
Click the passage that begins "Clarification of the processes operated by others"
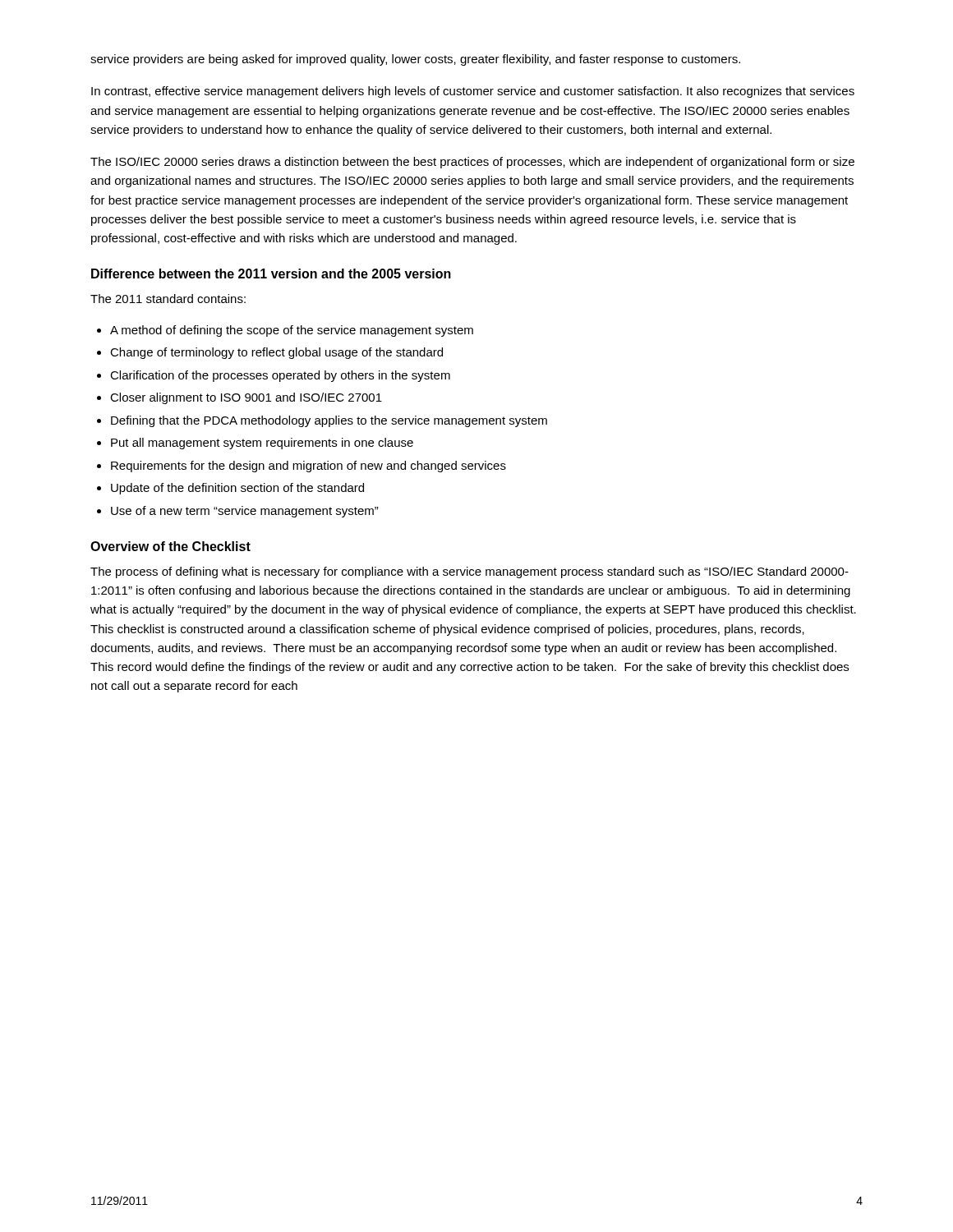pyautogui.click(x=280, y=376)
